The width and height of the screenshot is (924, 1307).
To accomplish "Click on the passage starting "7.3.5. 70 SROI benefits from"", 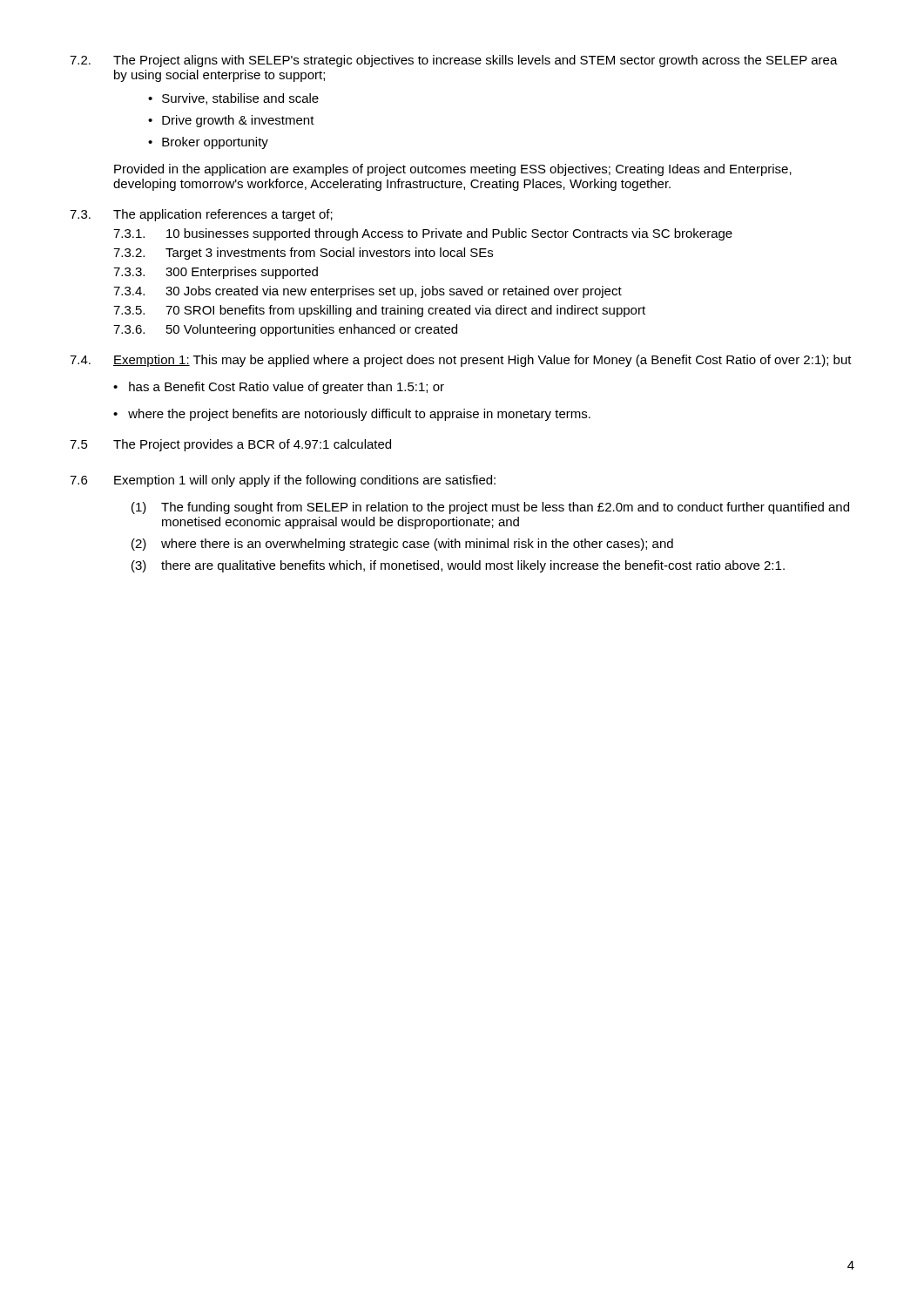I will [379, 310].
